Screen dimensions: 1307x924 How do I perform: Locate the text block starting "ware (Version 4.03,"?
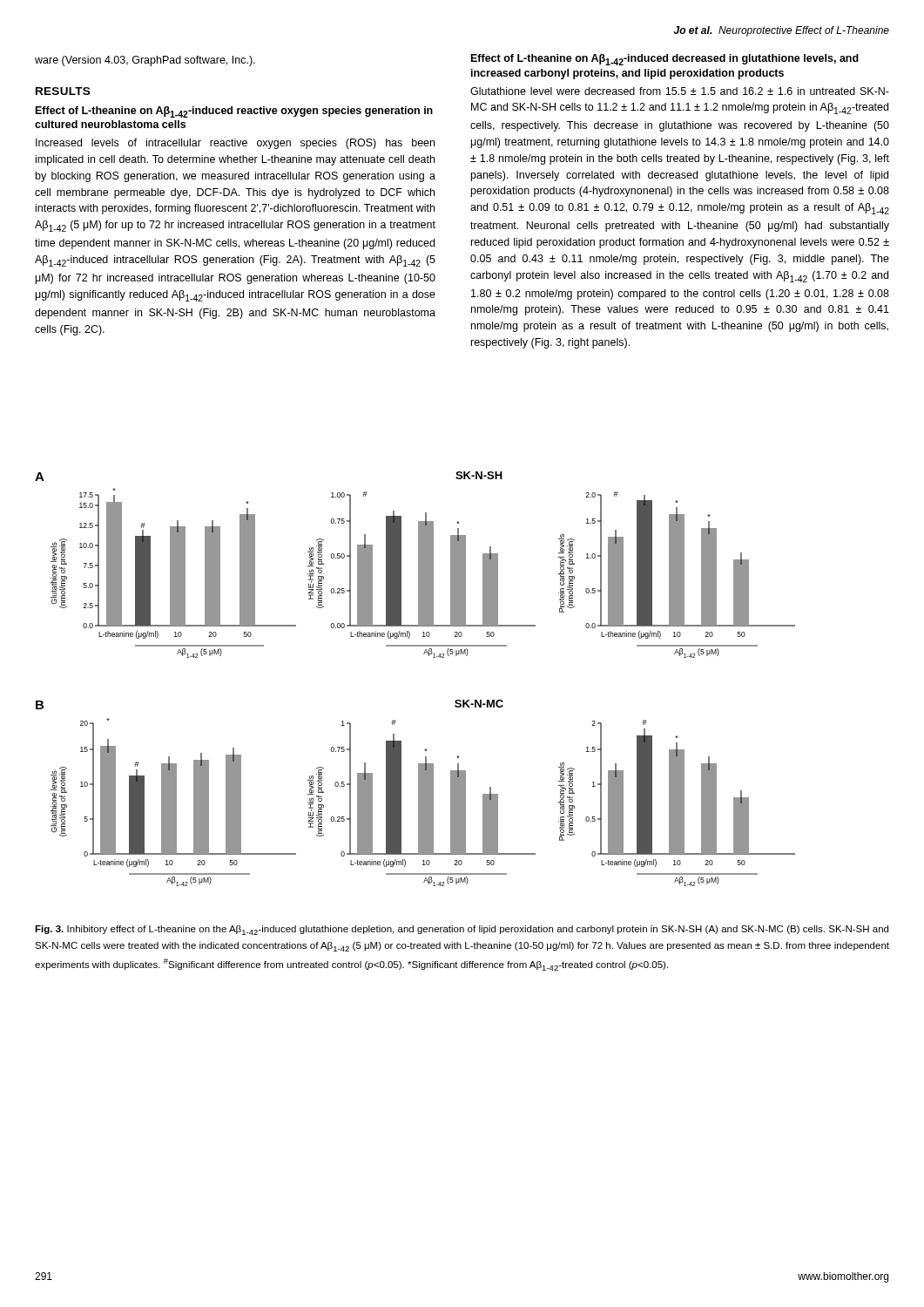tap(145, 60)
